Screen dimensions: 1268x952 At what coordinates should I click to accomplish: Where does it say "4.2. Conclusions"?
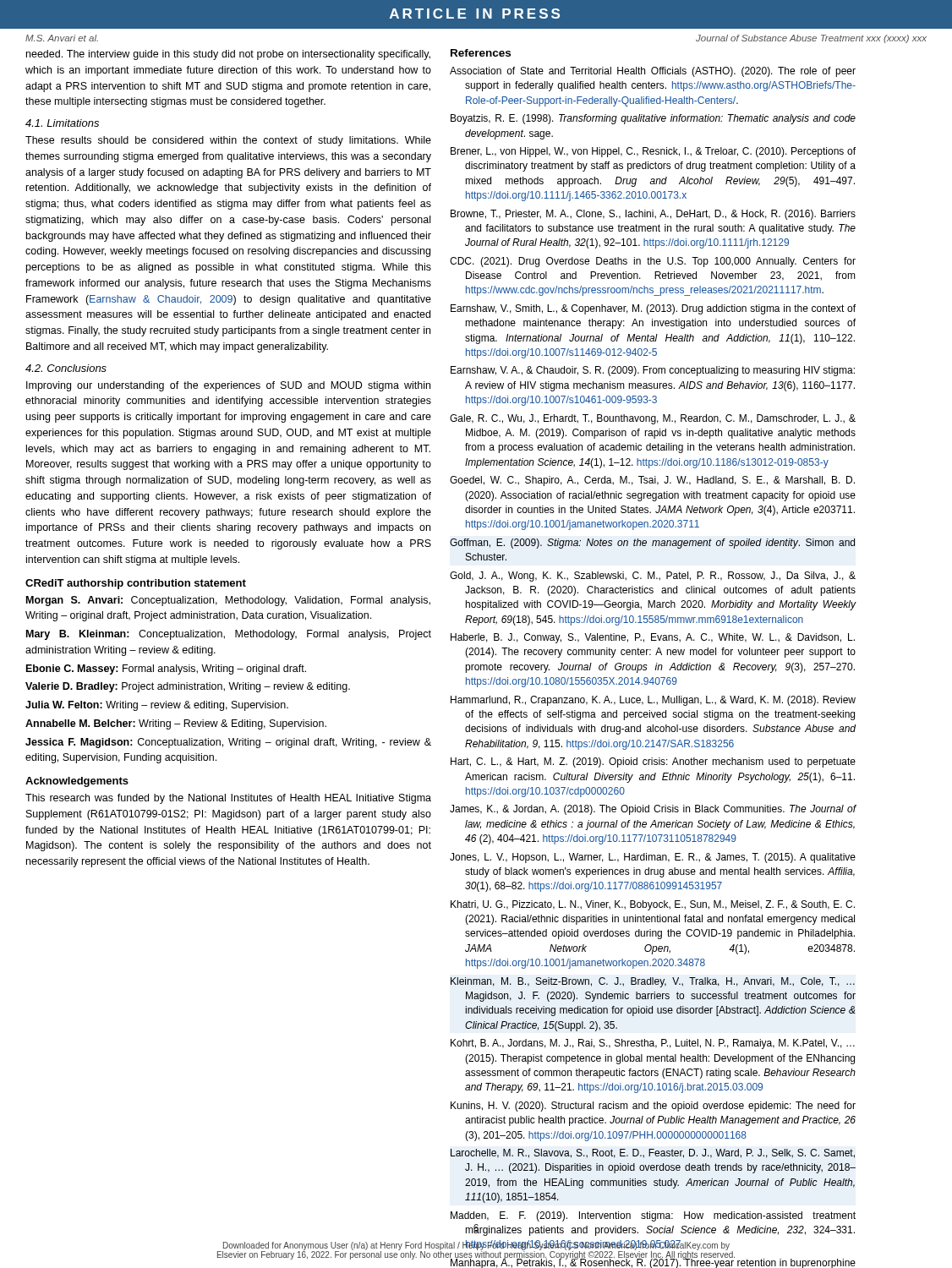[x=66, y=368]
